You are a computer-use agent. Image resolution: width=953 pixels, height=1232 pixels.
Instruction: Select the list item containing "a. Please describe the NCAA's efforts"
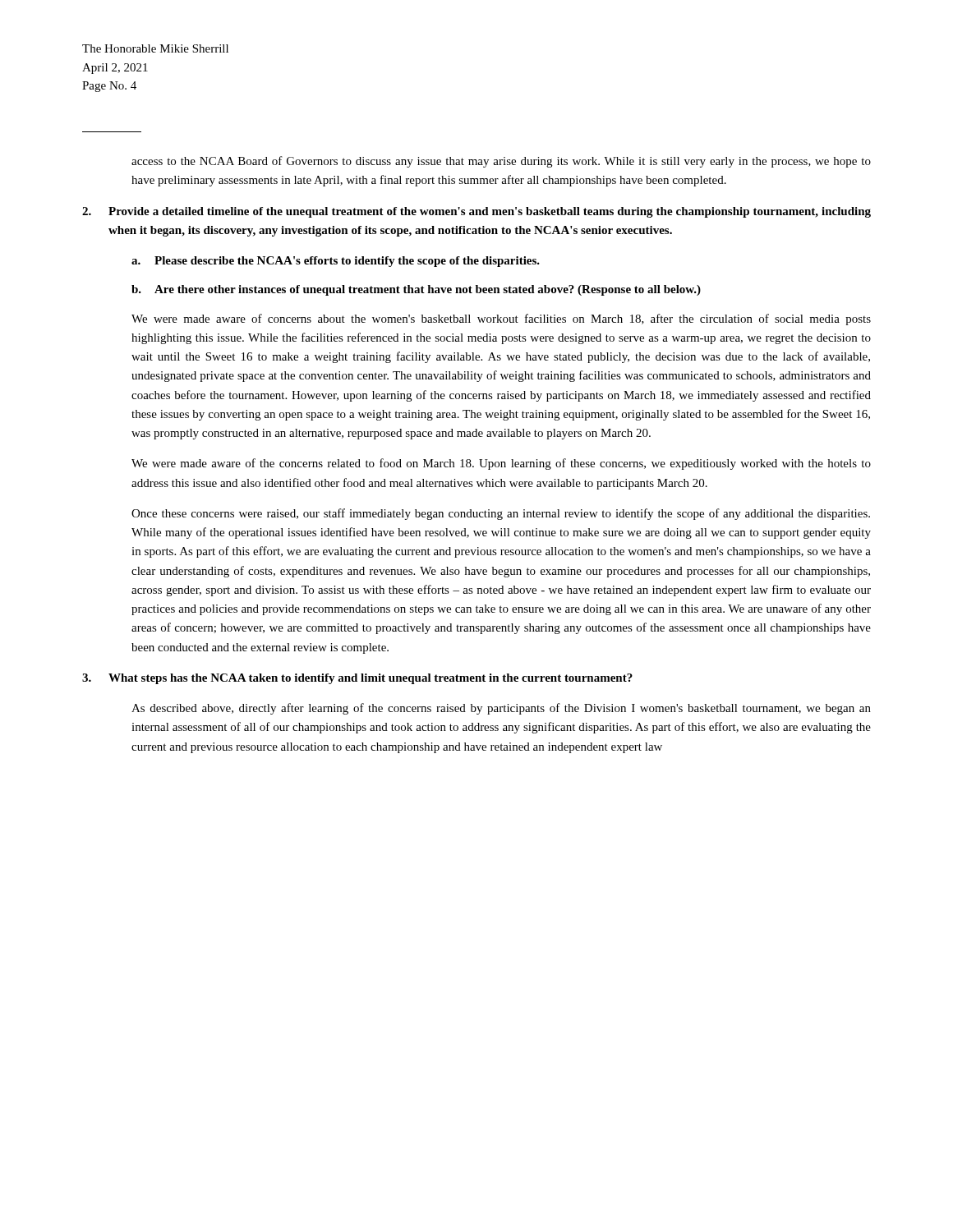tap(501, 261)
